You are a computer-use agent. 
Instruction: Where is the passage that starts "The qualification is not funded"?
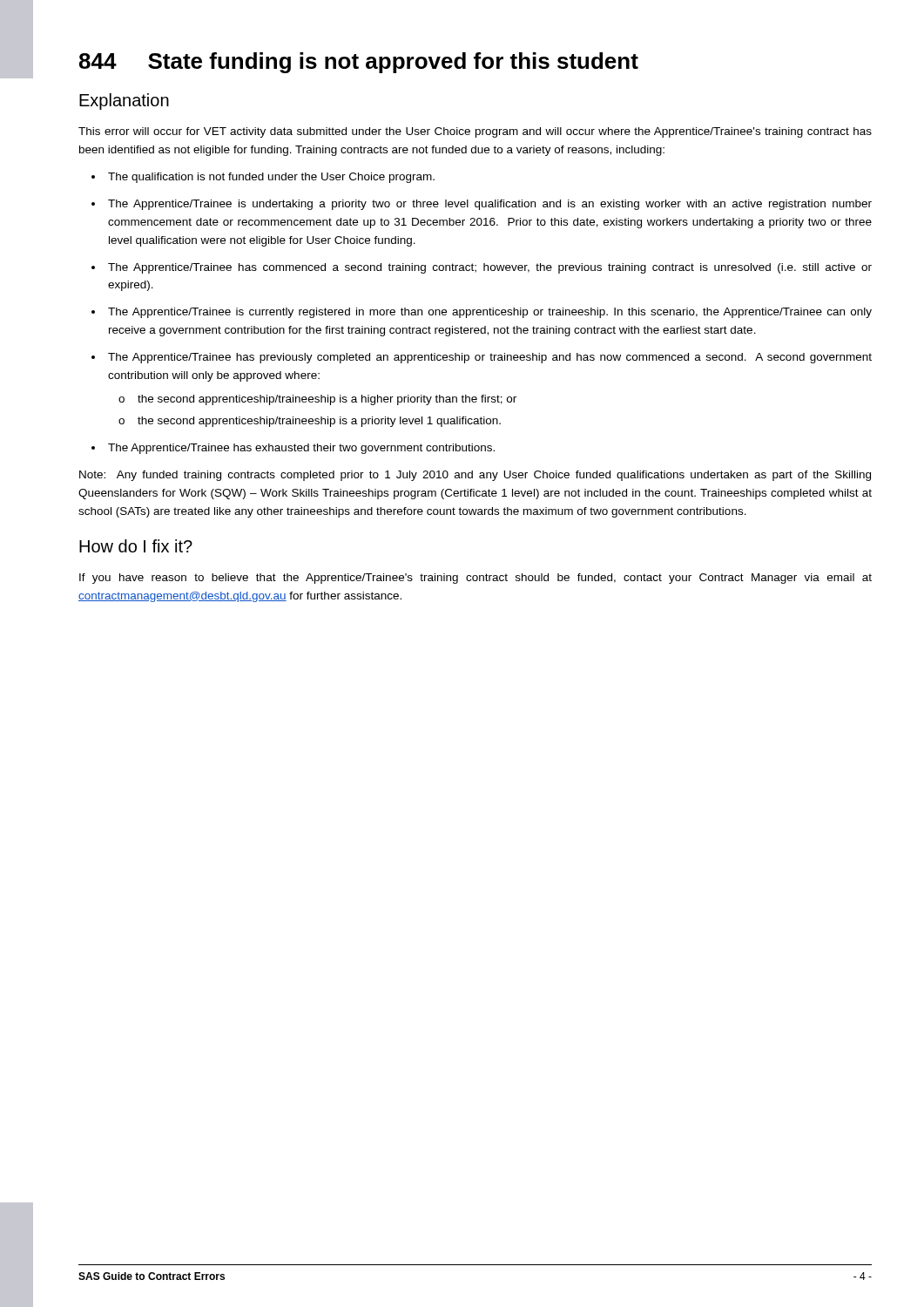(272, 176)
